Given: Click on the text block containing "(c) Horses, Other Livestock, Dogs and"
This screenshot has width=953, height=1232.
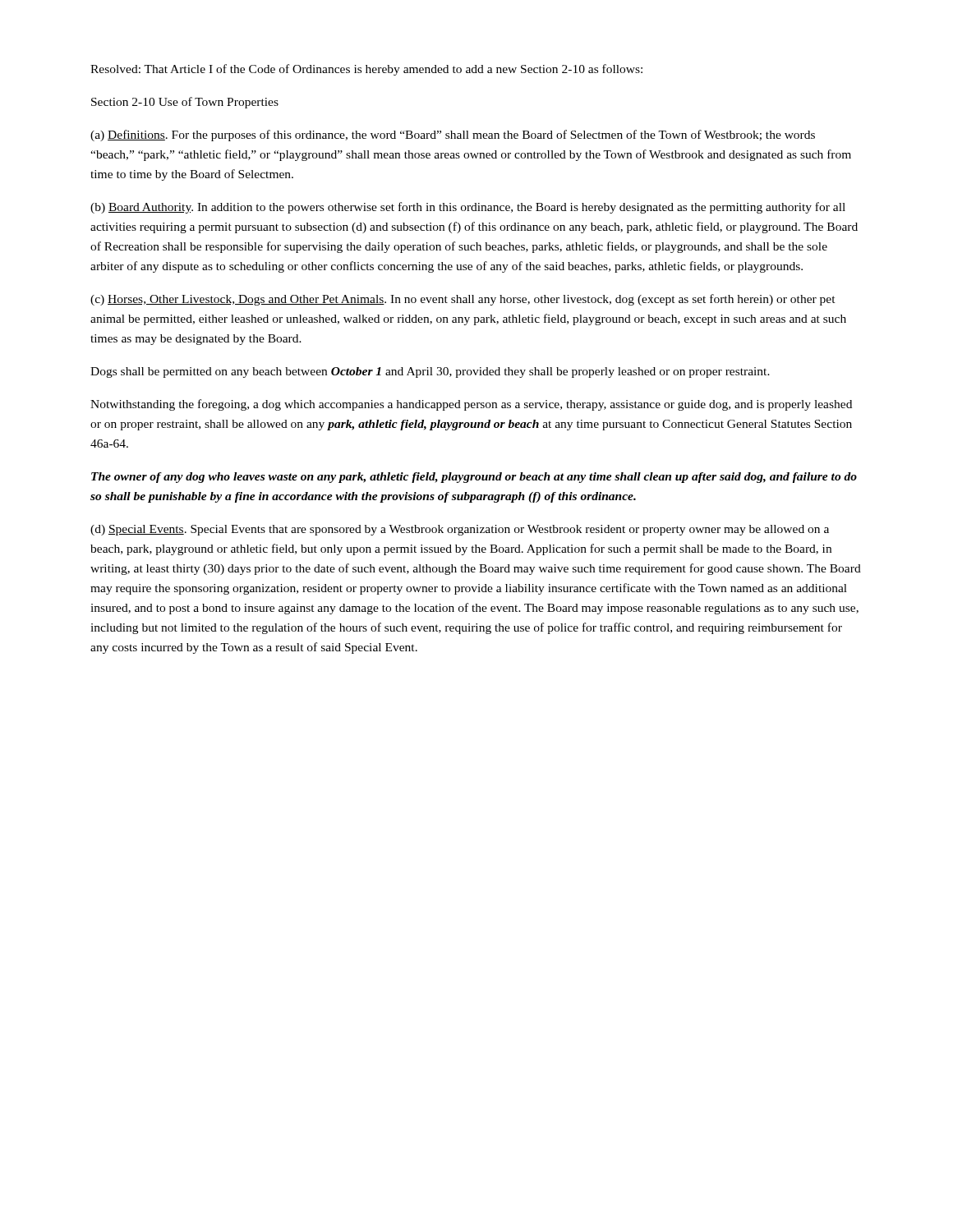Looking at the screenshot, I should (468, 318).
